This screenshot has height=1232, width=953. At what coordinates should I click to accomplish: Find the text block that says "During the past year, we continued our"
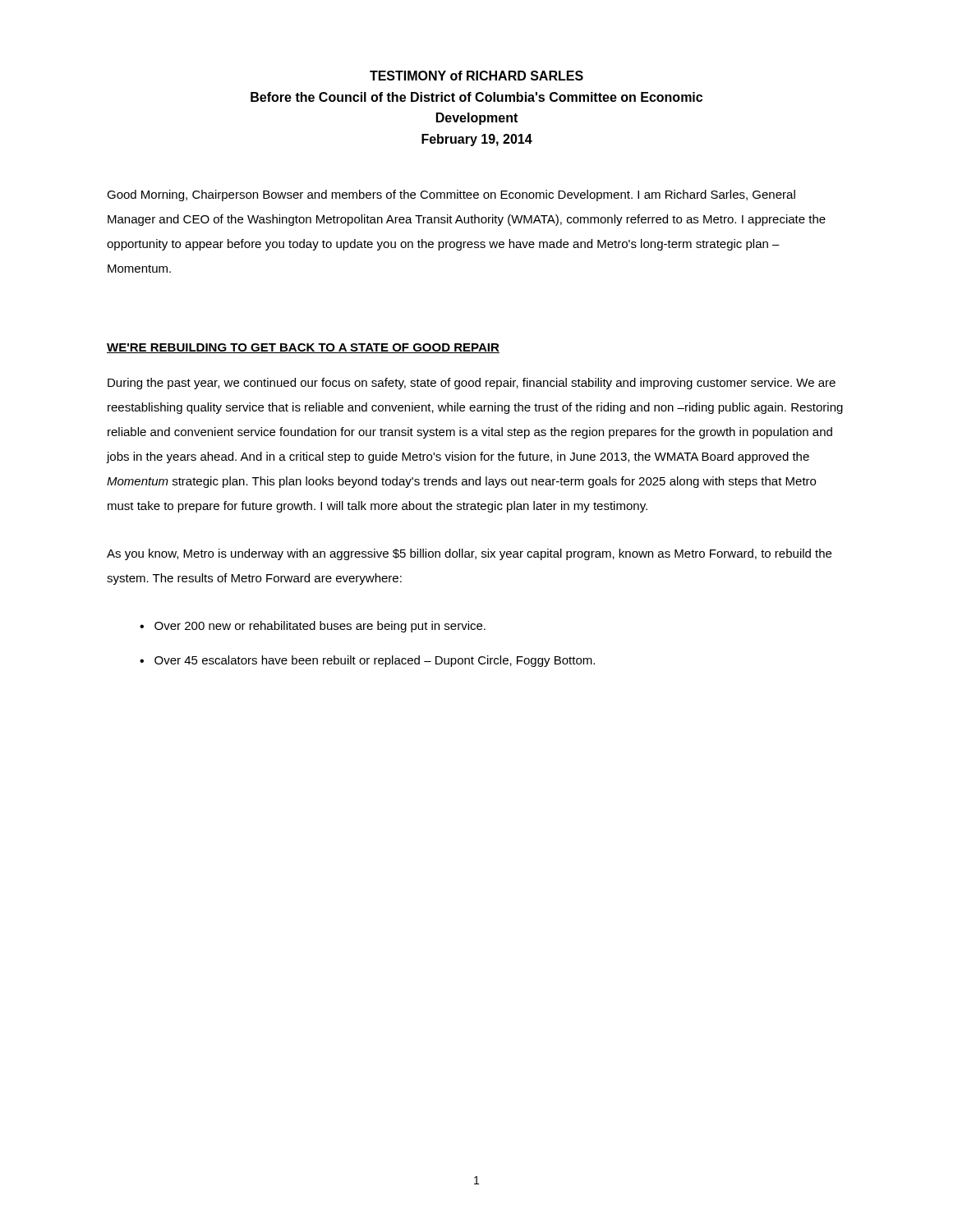click(x=476, y=445)
